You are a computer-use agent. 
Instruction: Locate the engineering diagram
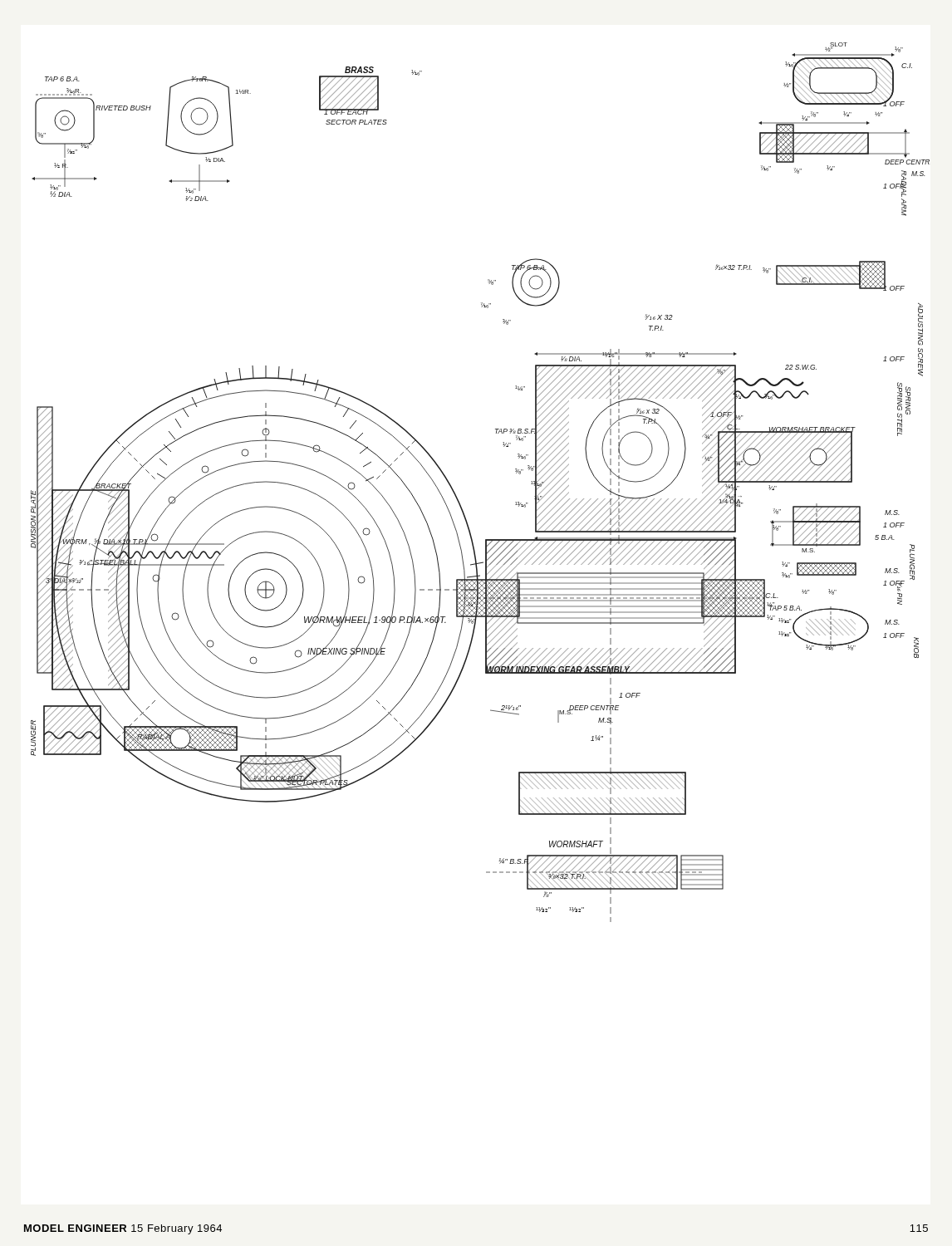(x=476, y=615)
